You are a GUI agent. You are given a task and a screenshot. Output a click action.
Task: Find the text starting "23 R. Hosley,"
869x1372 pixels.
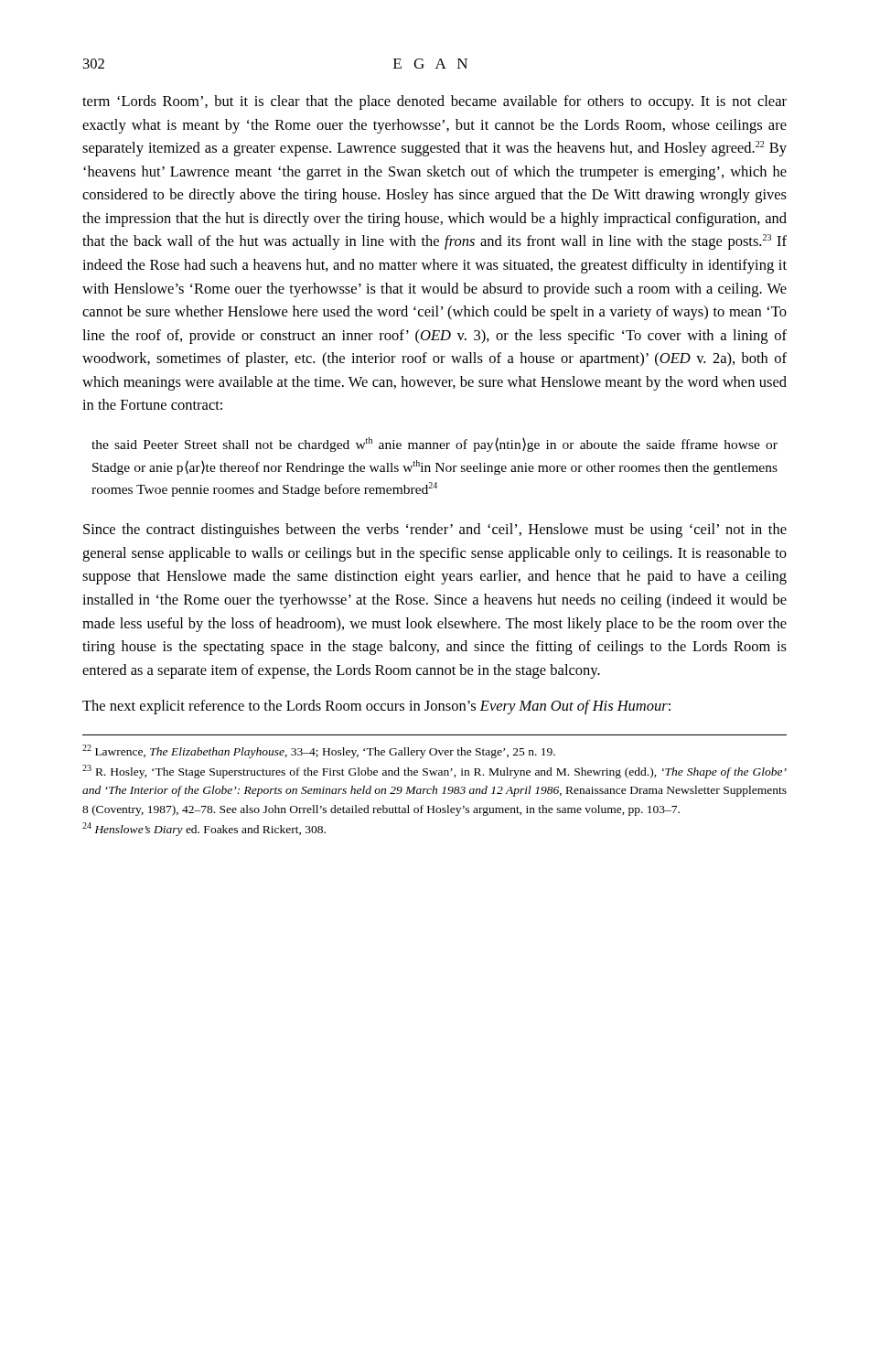click(x=434, y=789)
